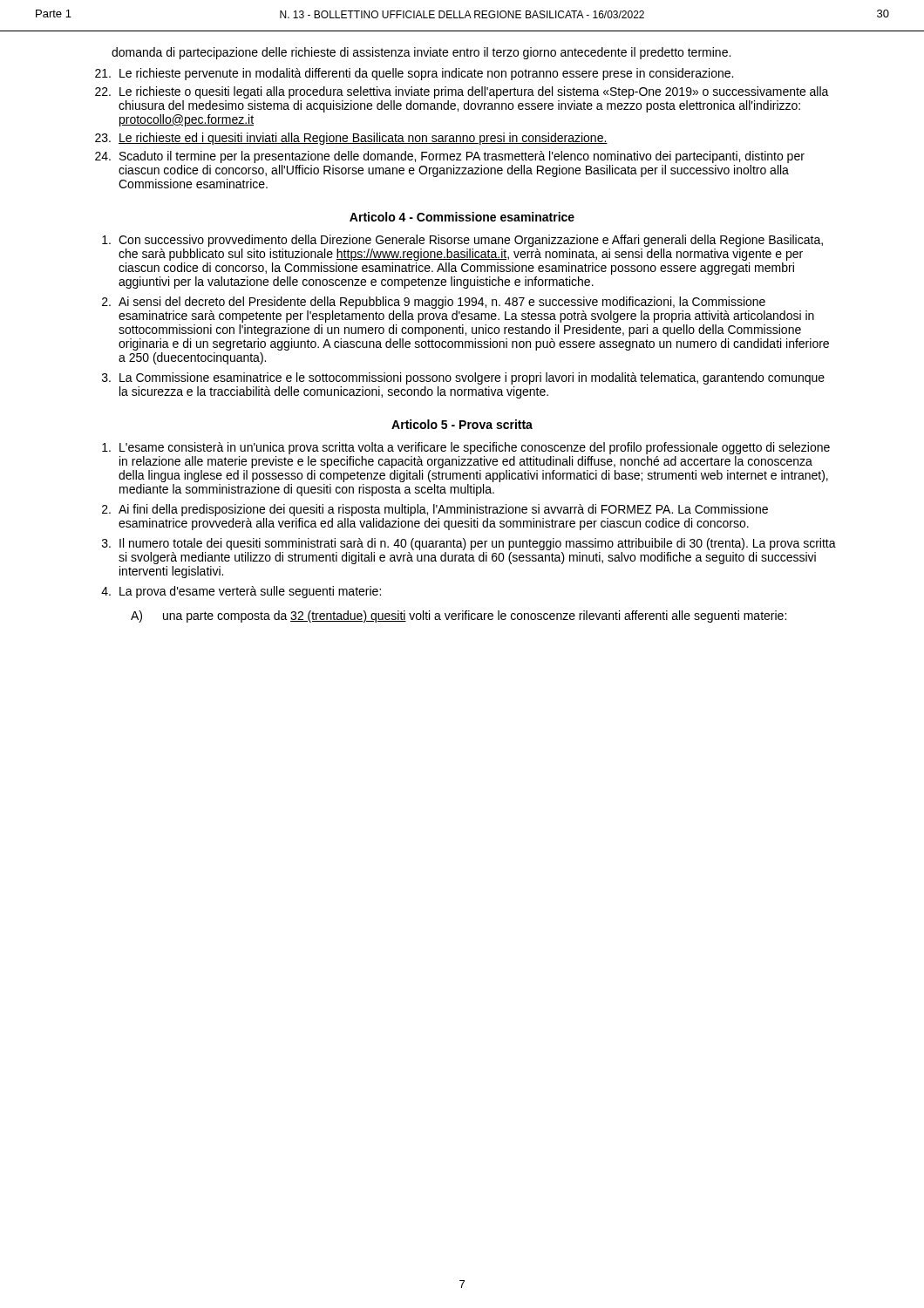
Task: Find the text block starting "23. Le richieste ed i quesiti inviati"
Action: click(462, 138)
